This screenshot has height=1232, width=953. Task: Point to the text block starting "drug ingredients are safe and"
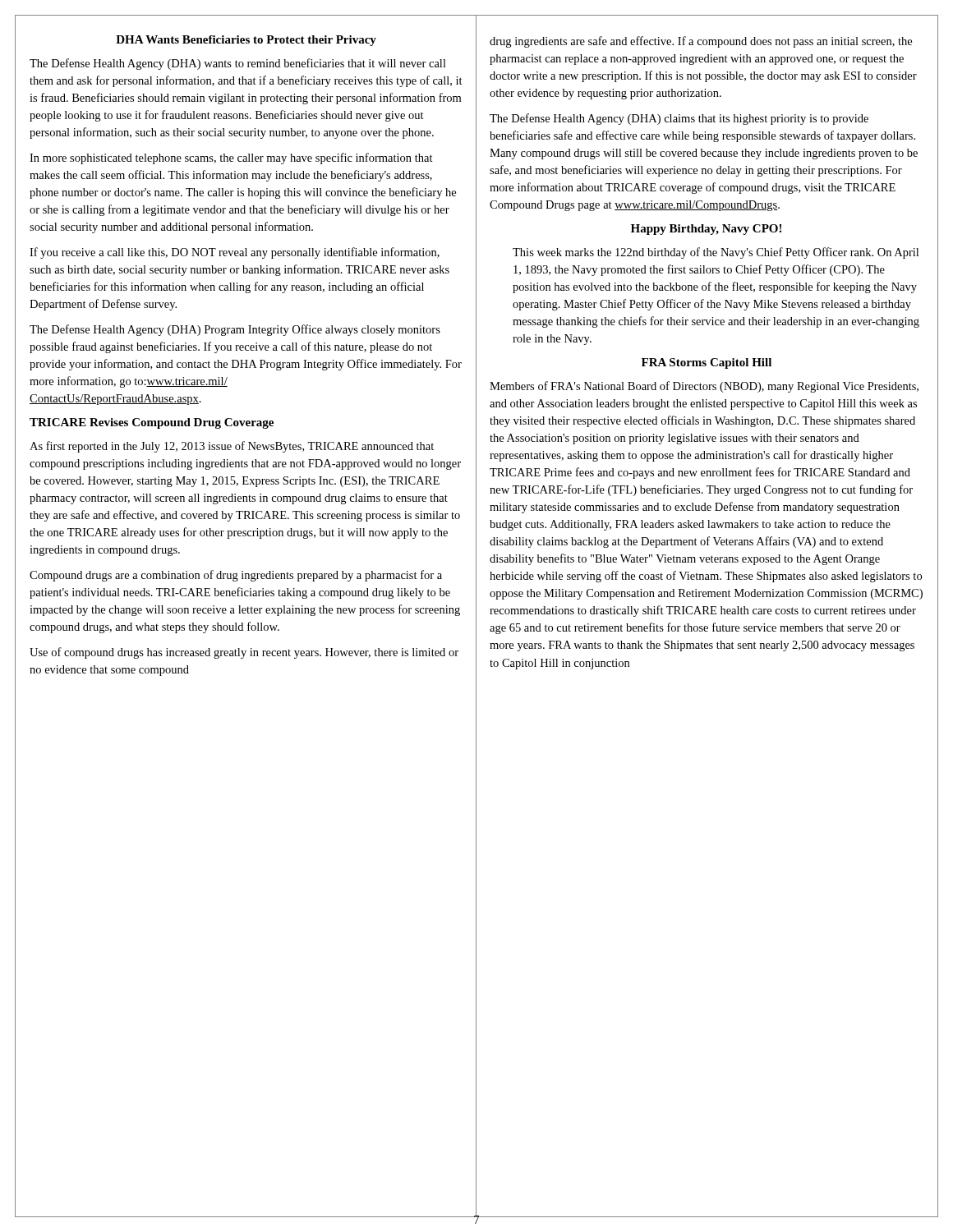tap(703, 67)
